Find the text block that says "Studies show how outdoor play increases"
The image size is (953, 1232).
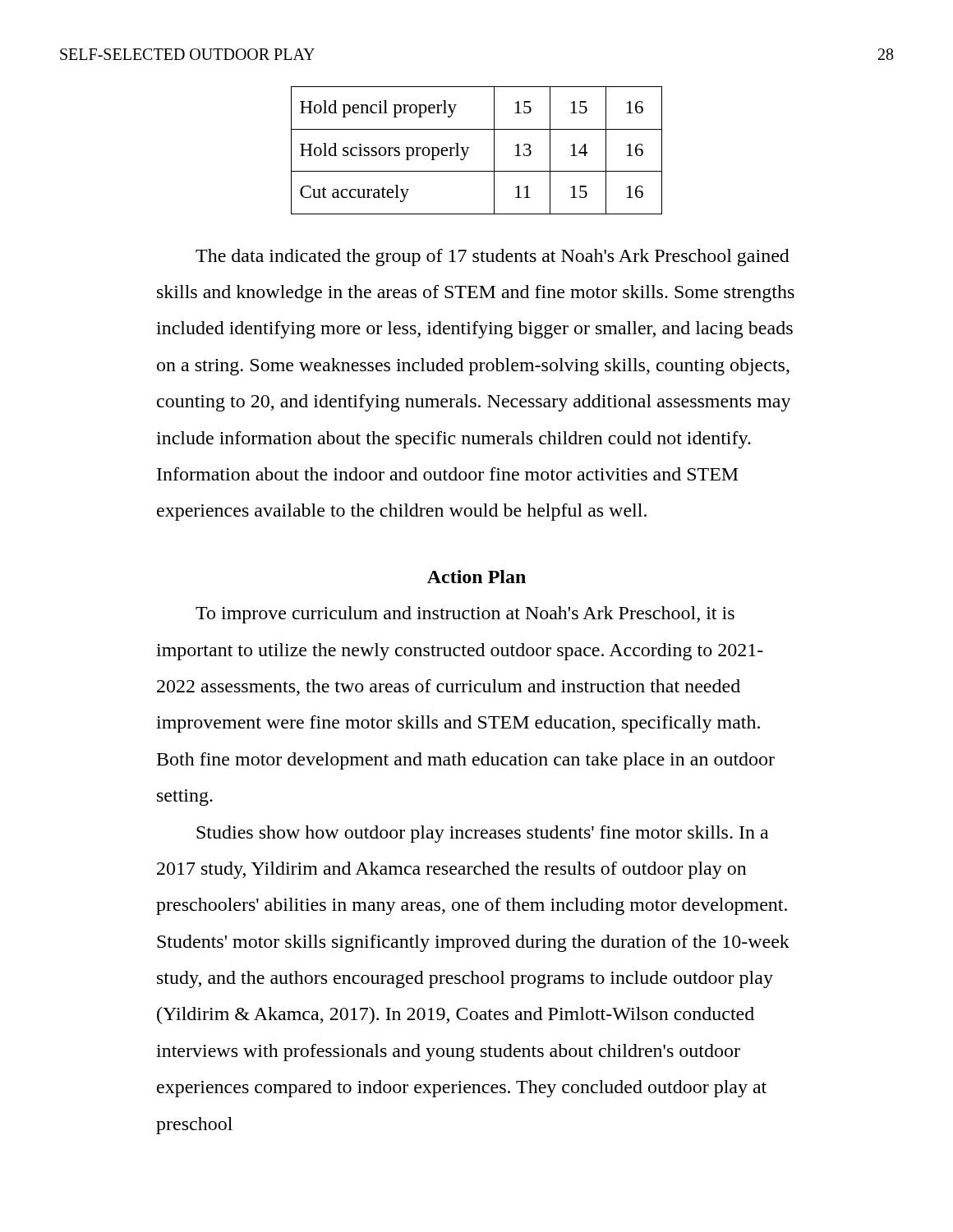473,977
